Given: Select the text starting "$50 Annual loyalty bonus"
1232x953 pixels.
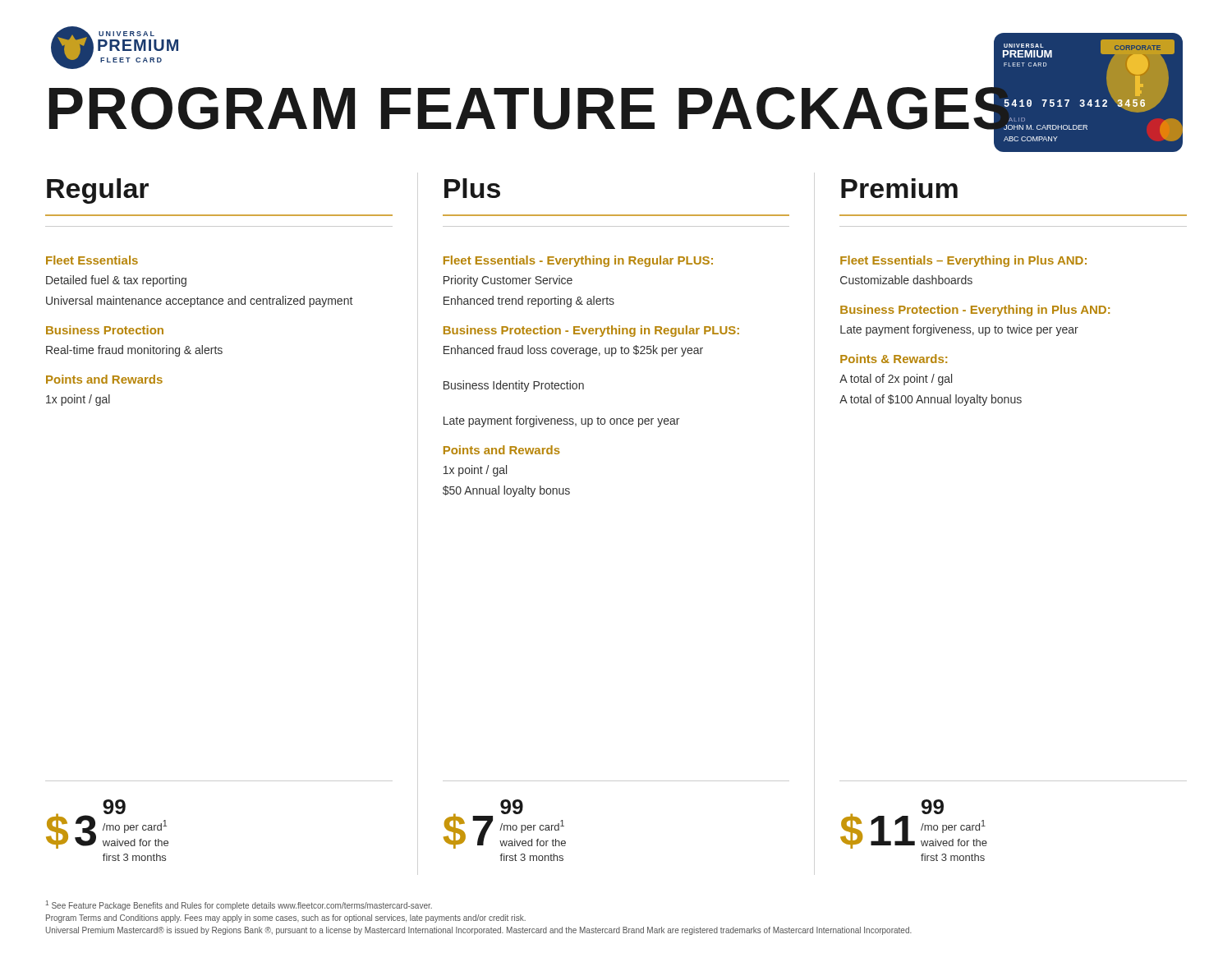Looking at the screenshot, I should [506, 491].
